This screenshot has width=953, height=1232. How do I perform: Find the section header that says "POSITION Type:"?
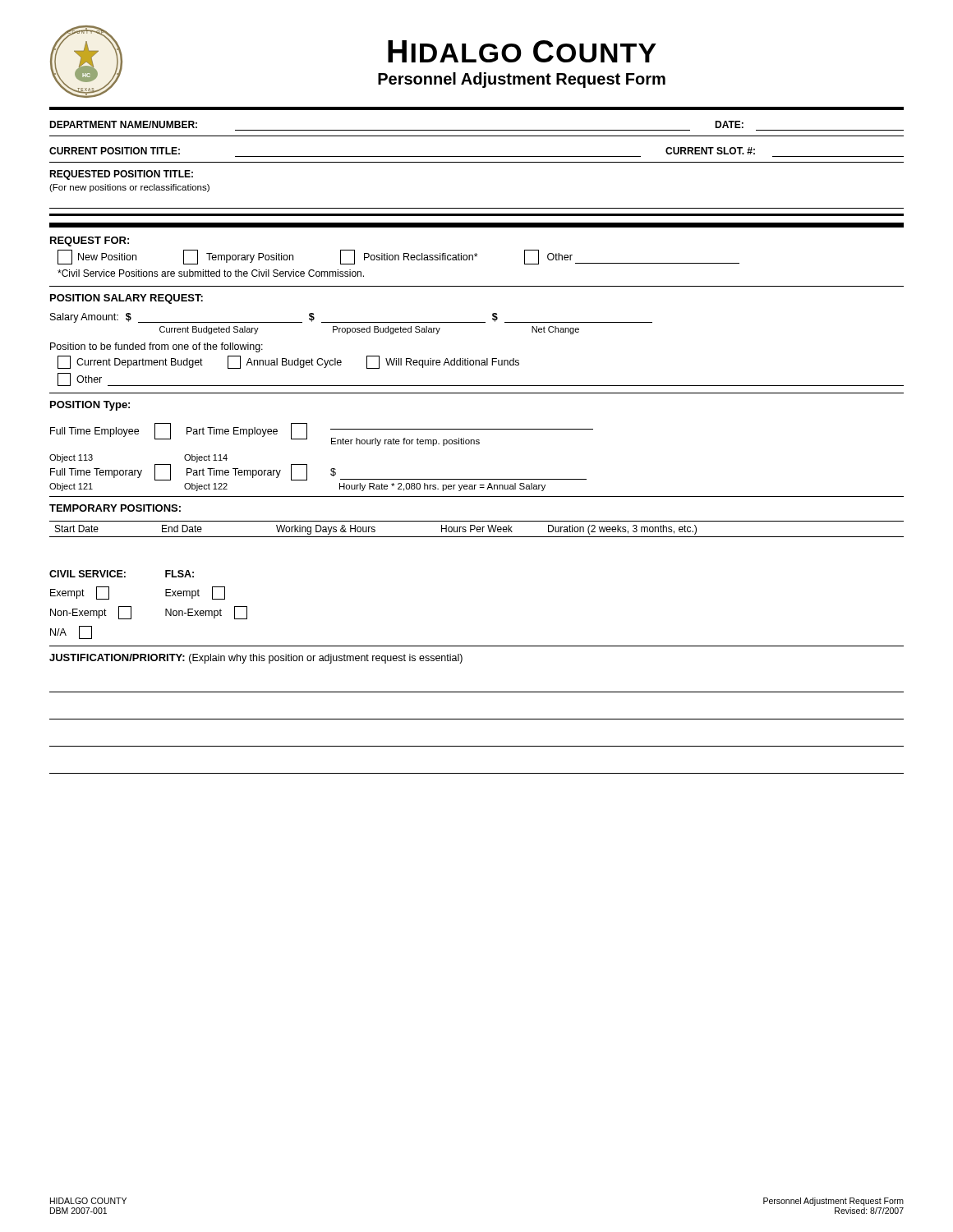point(90,404)
